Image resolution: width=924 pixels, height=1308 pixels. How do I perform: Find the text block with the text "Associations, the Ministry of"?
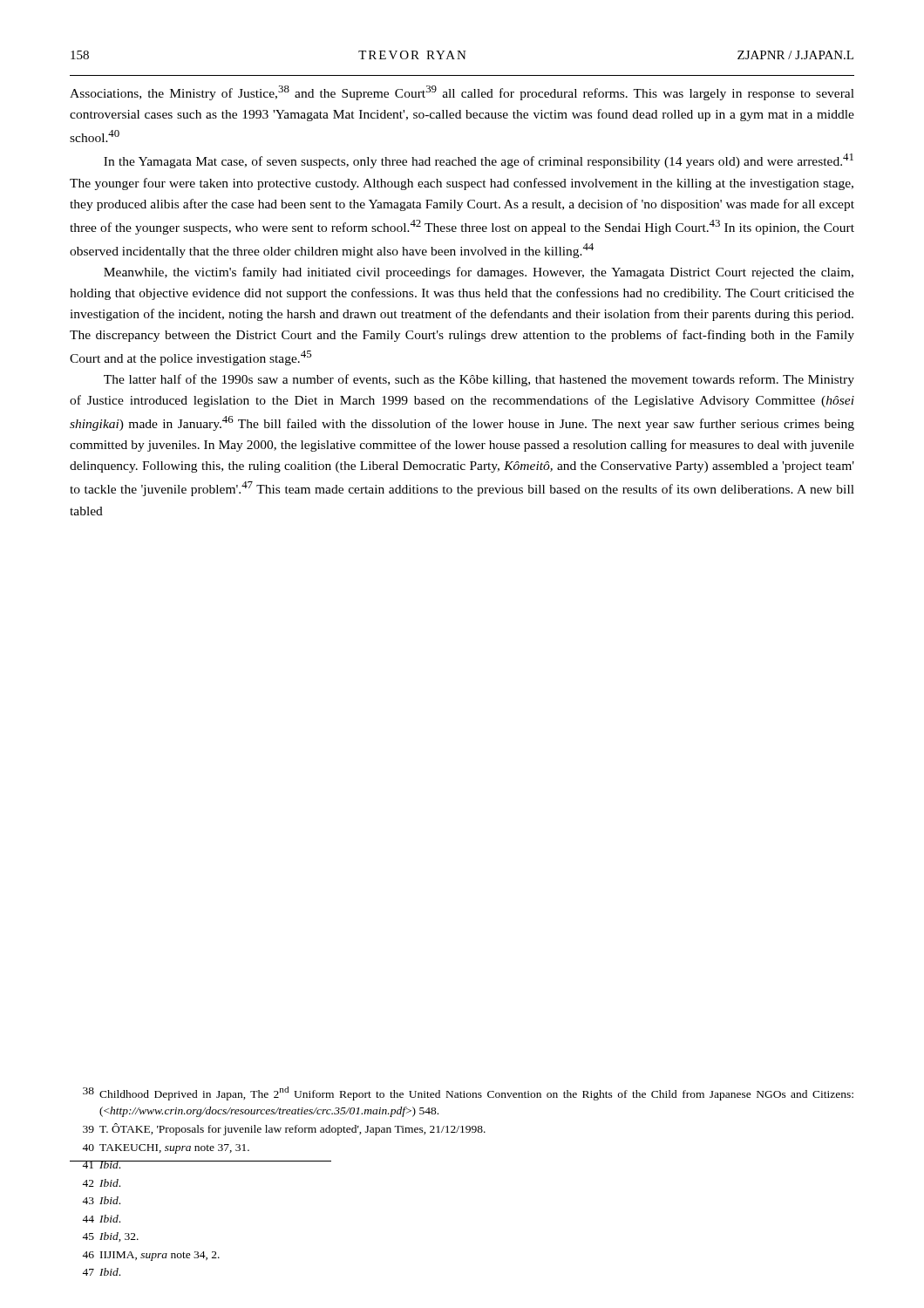(462, 301)
